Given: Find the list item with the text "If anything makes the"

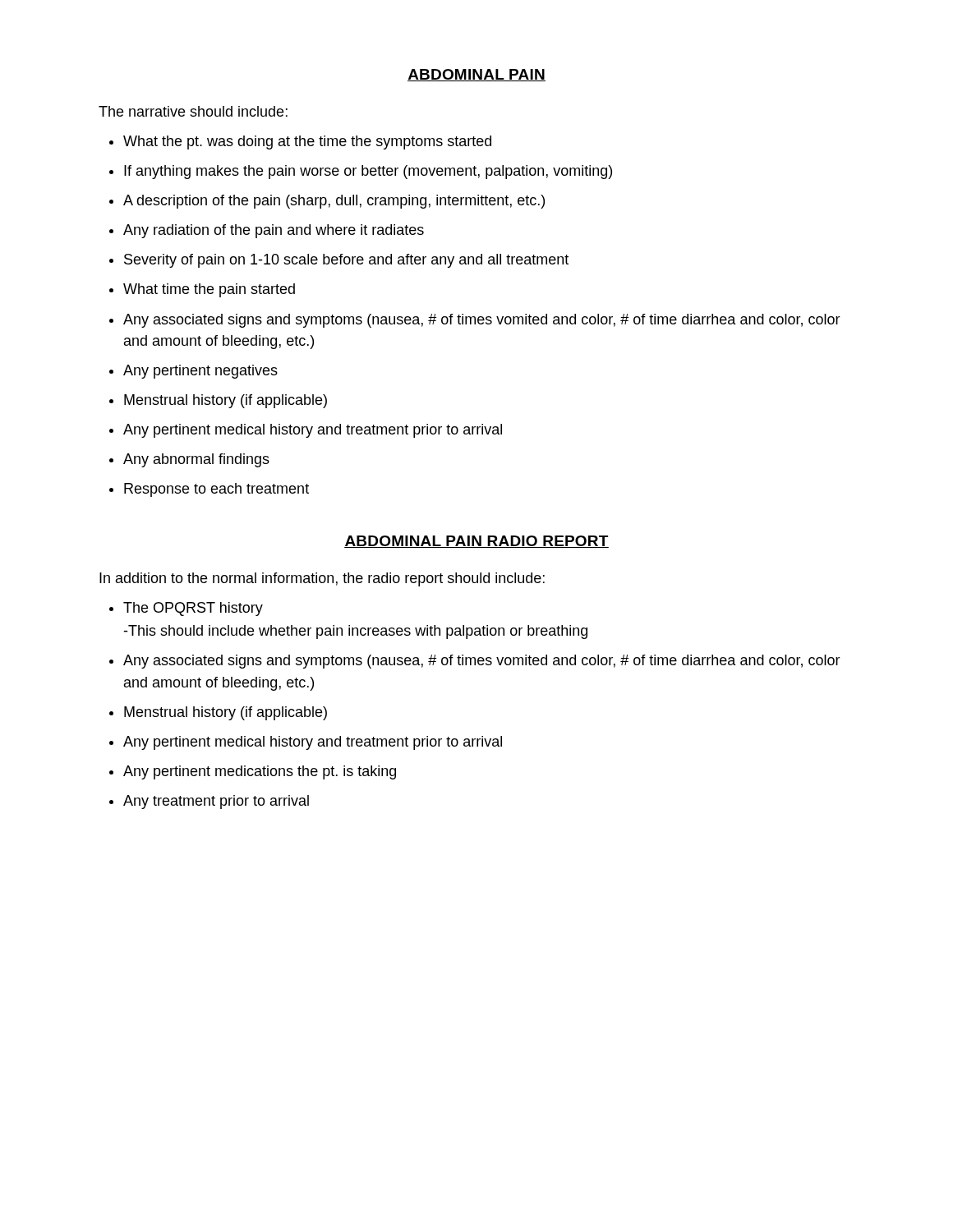Looking at the screenshot, I should pos(368,171).
